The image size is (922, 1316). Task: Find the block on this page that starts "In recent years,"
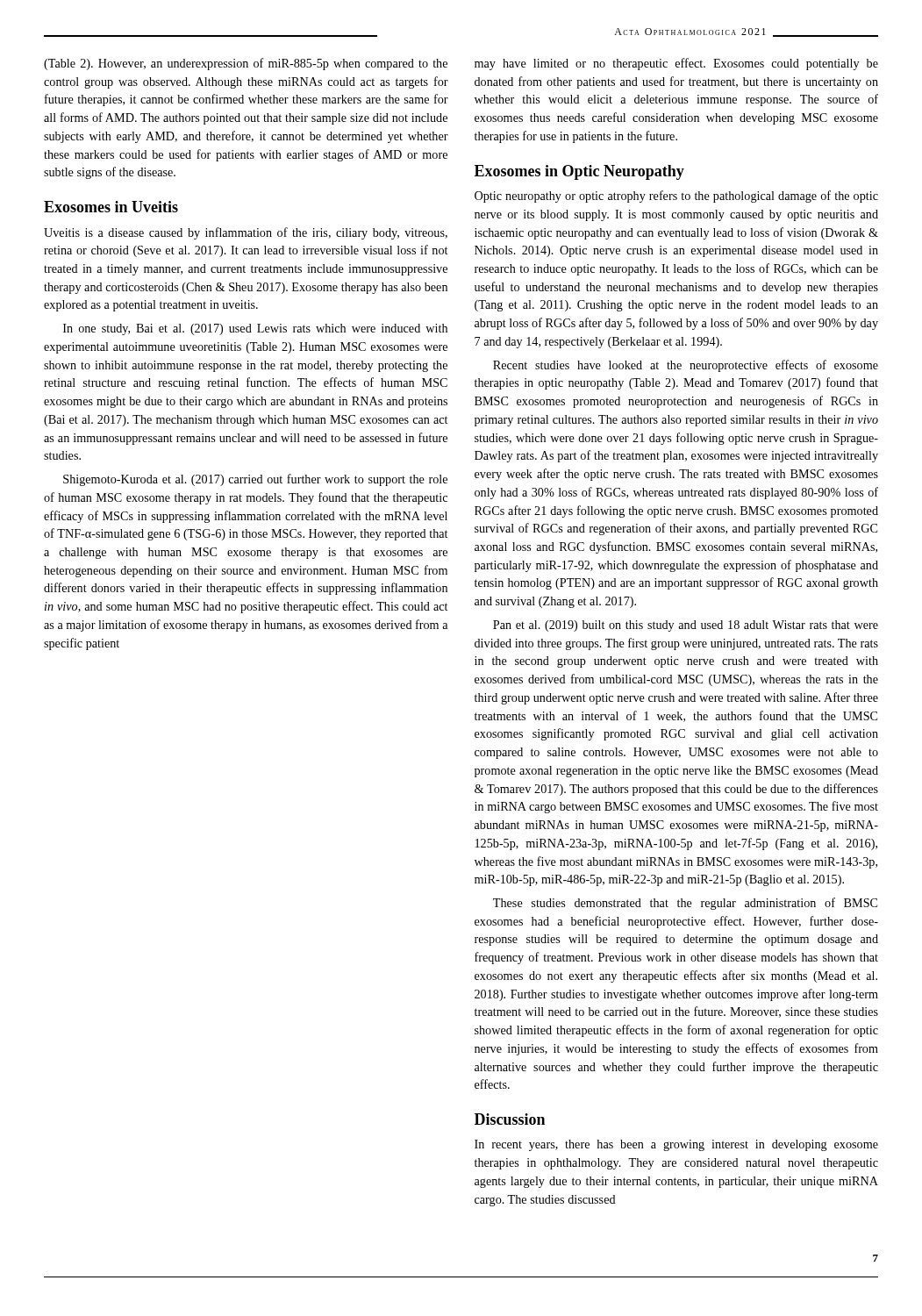(676, 1172)
